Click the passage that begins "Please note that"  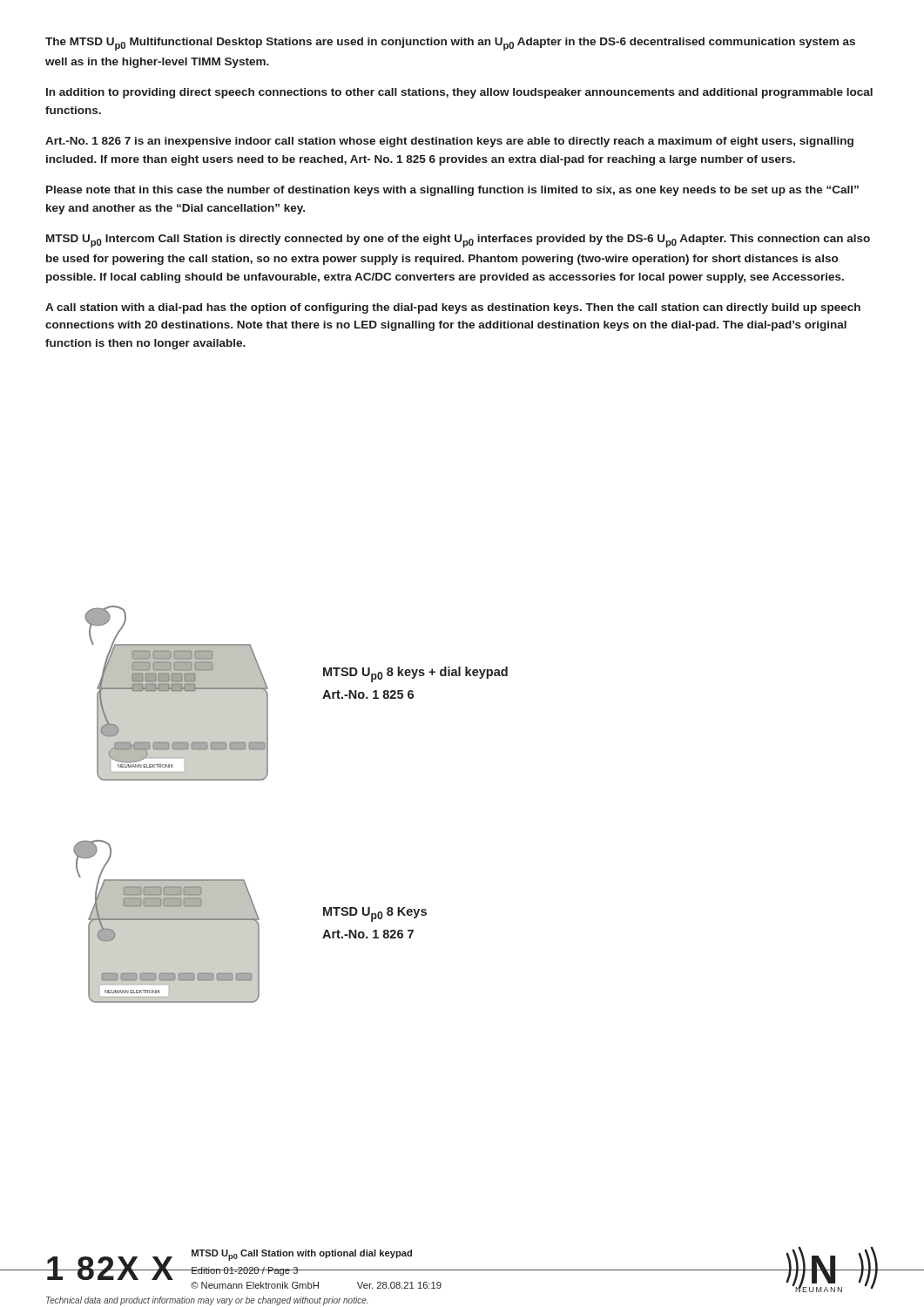point(452,198)
